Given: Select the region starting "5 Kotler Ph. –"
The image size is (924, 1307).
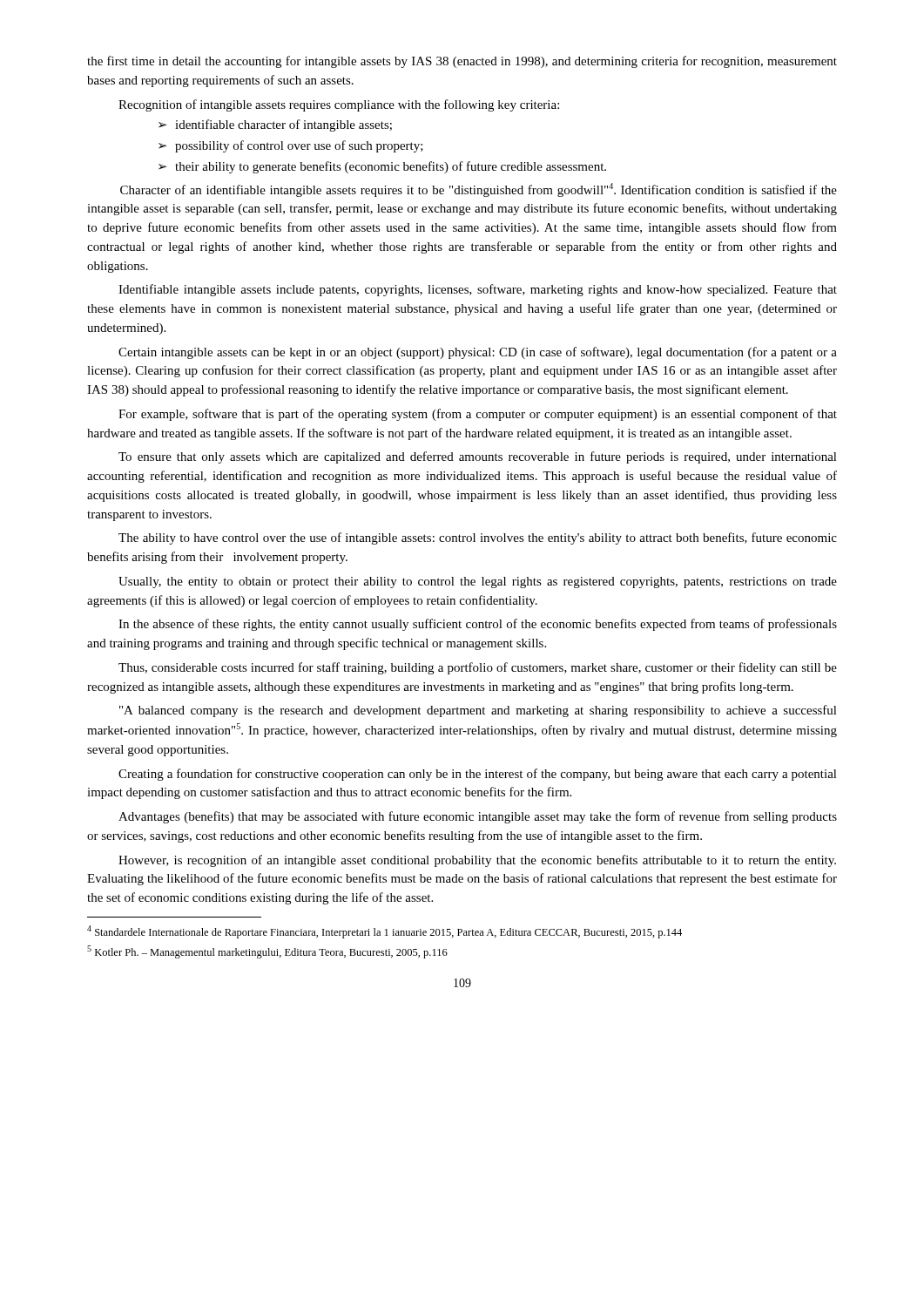Looking at the screenshot, I should [267, 951].
